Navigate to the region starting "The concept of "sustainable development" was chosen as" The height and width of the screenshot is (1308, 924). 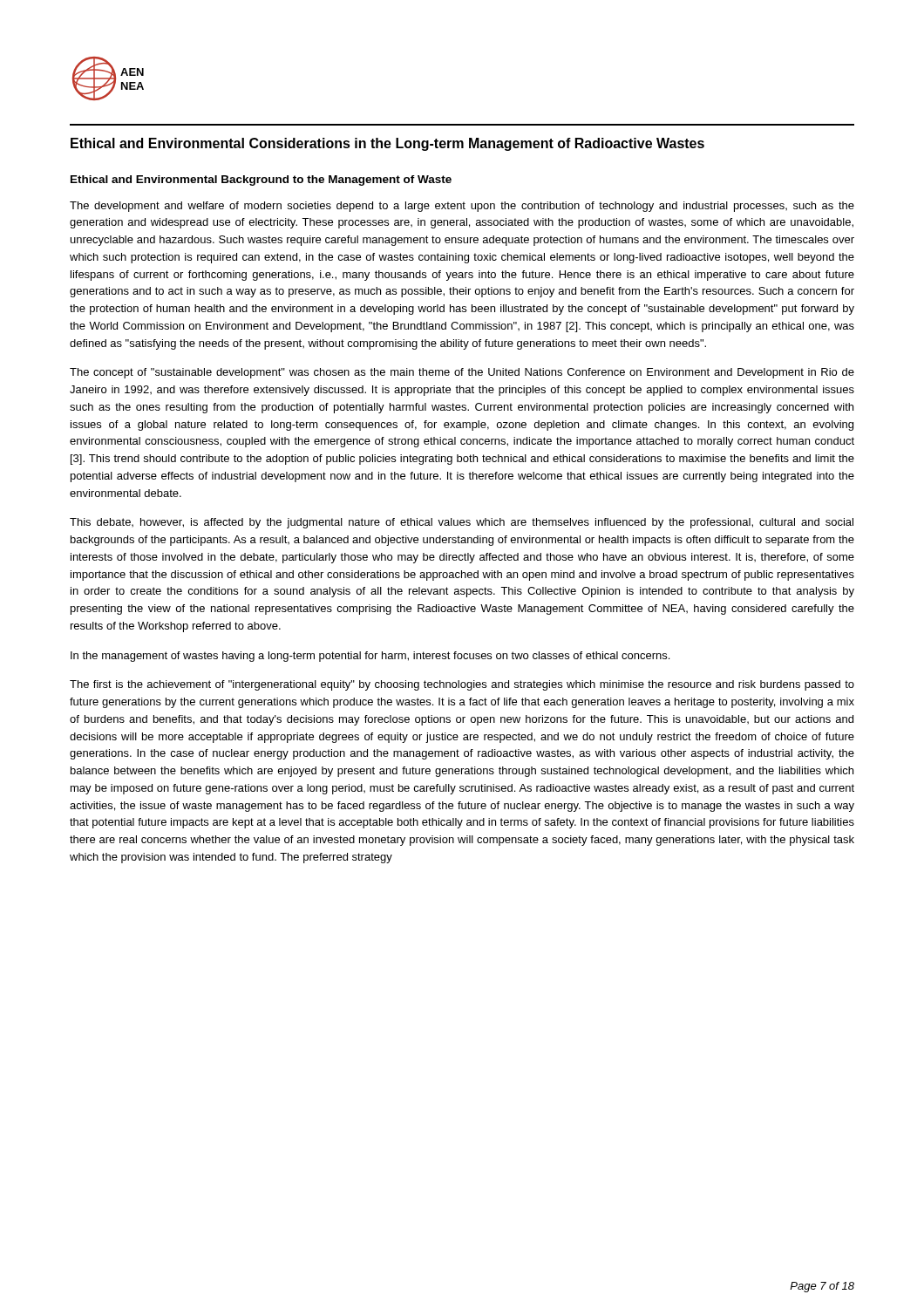(x=462, y=433)
